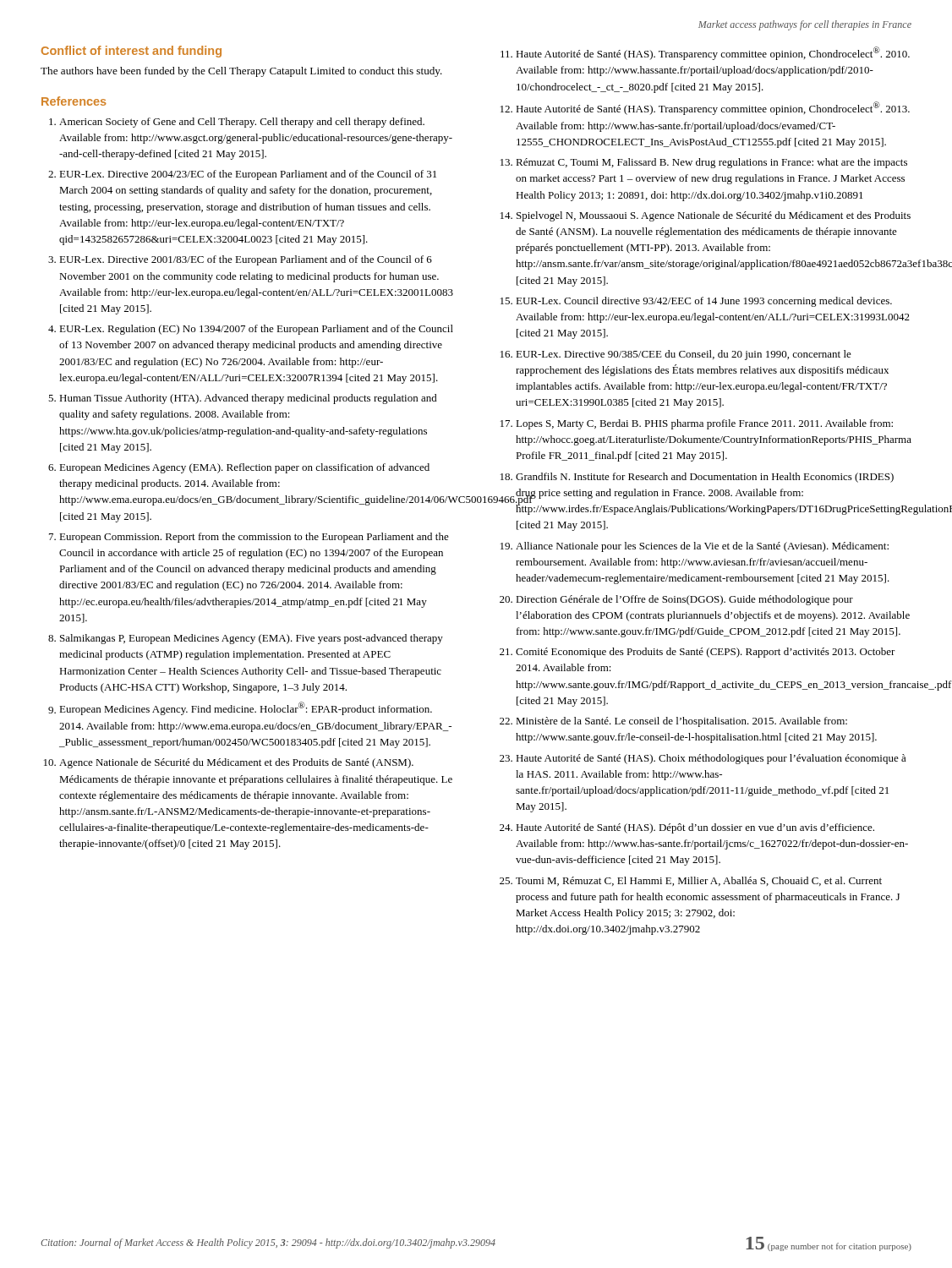Viewport: 952px width, 1268px height.
Task: Select the text block starting "EUR-Lex. Directive 90/385/CEE du"
Action: 702,378
